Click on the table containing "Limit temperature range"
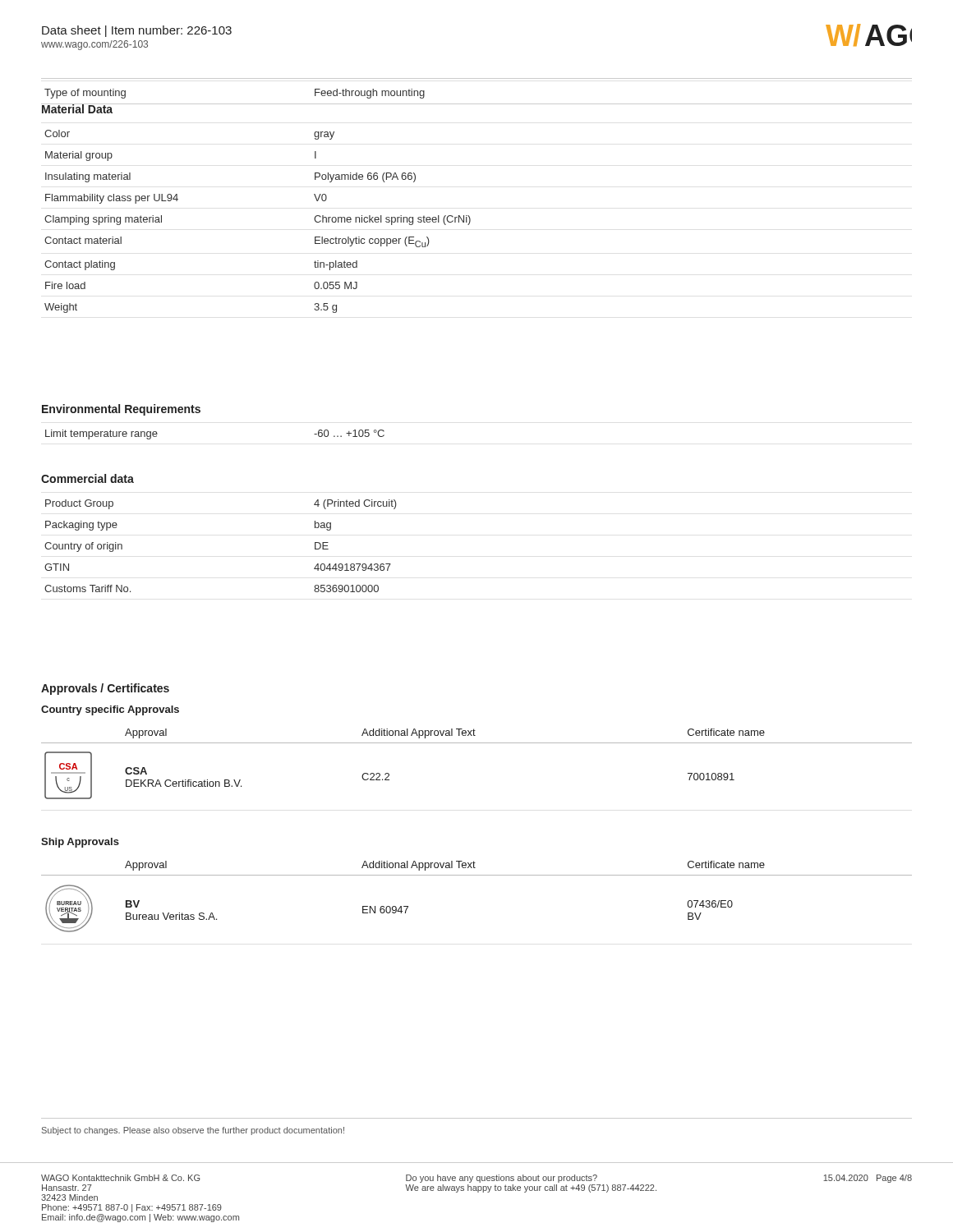This screenshot has width=953, height=1232. pos(476,433)
